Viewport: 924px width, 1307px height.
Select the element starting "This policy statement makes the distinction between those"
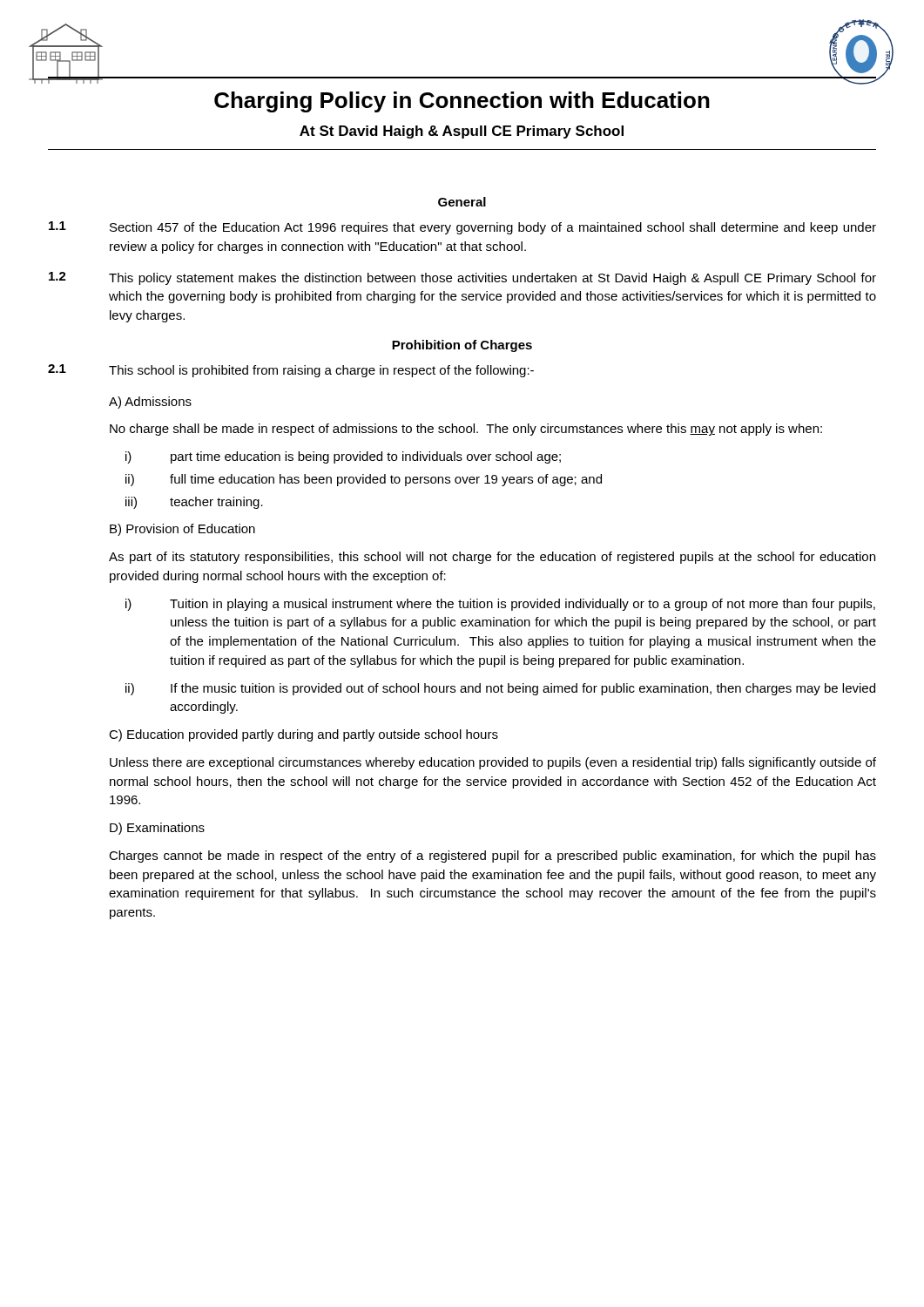click(492, 296)
